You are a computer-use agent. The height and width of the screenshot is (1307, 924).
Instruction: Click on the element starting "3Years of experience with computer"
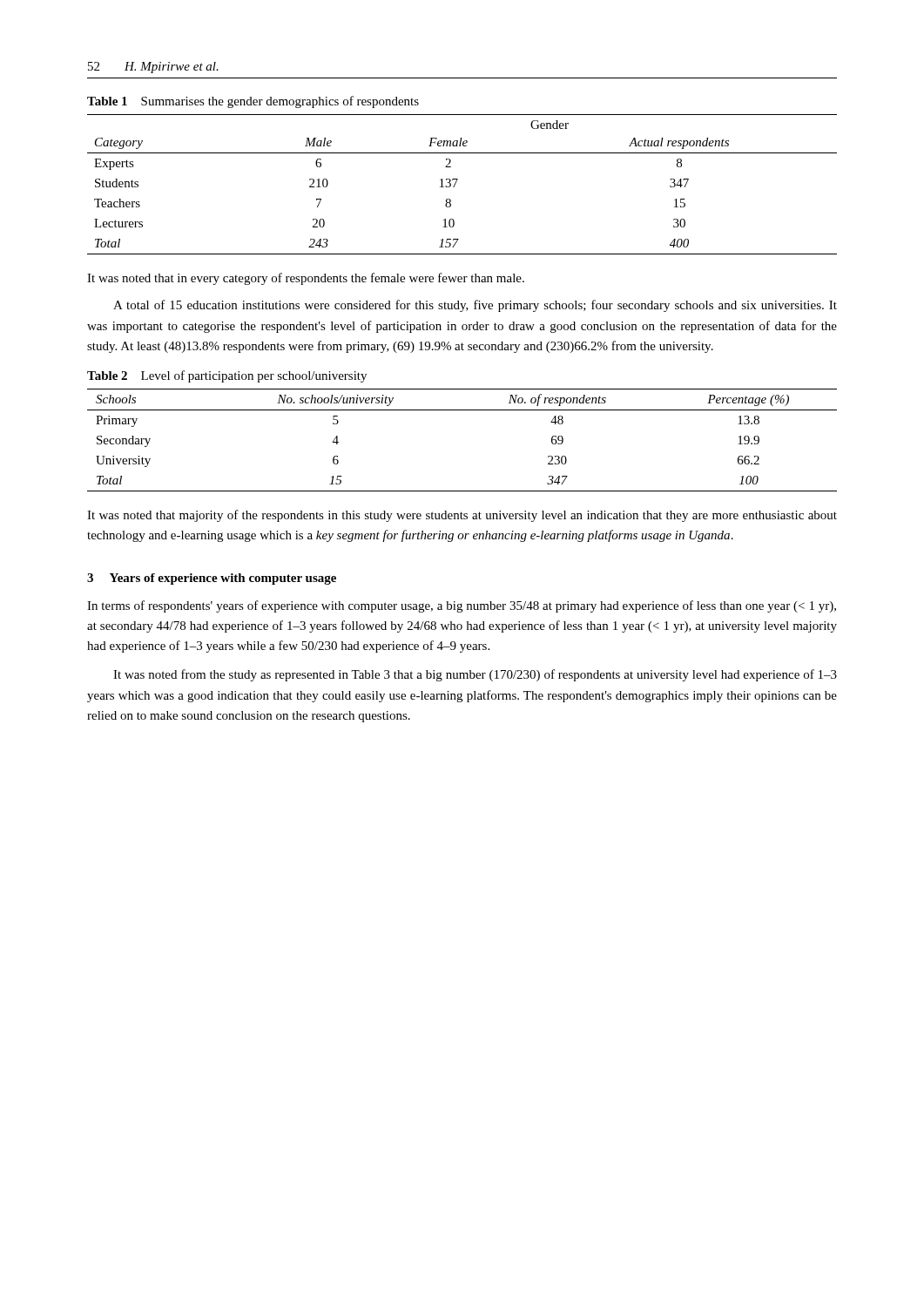coord(212,577)
